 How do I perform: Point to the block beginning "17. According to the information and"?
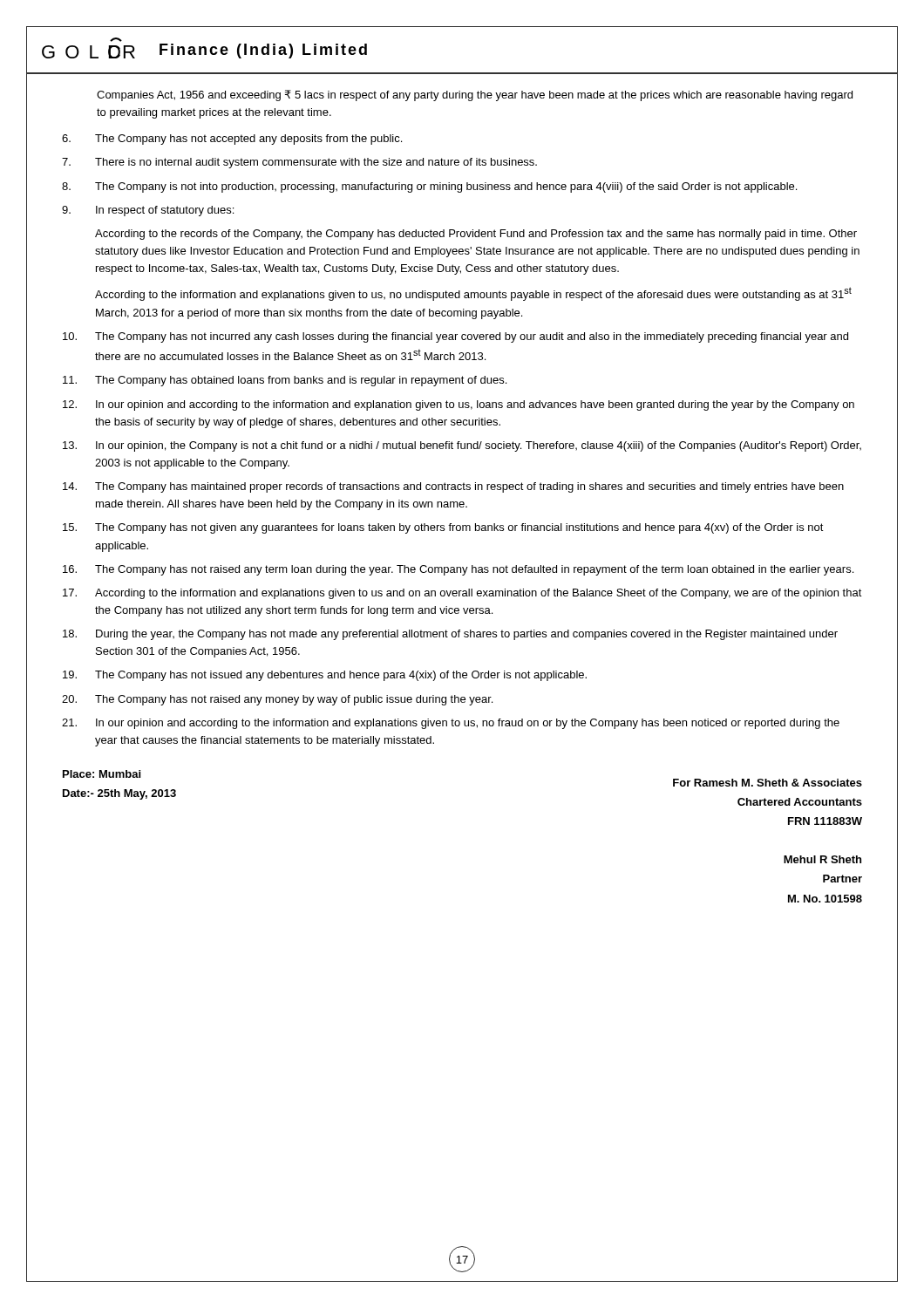(x=462, y=602)
